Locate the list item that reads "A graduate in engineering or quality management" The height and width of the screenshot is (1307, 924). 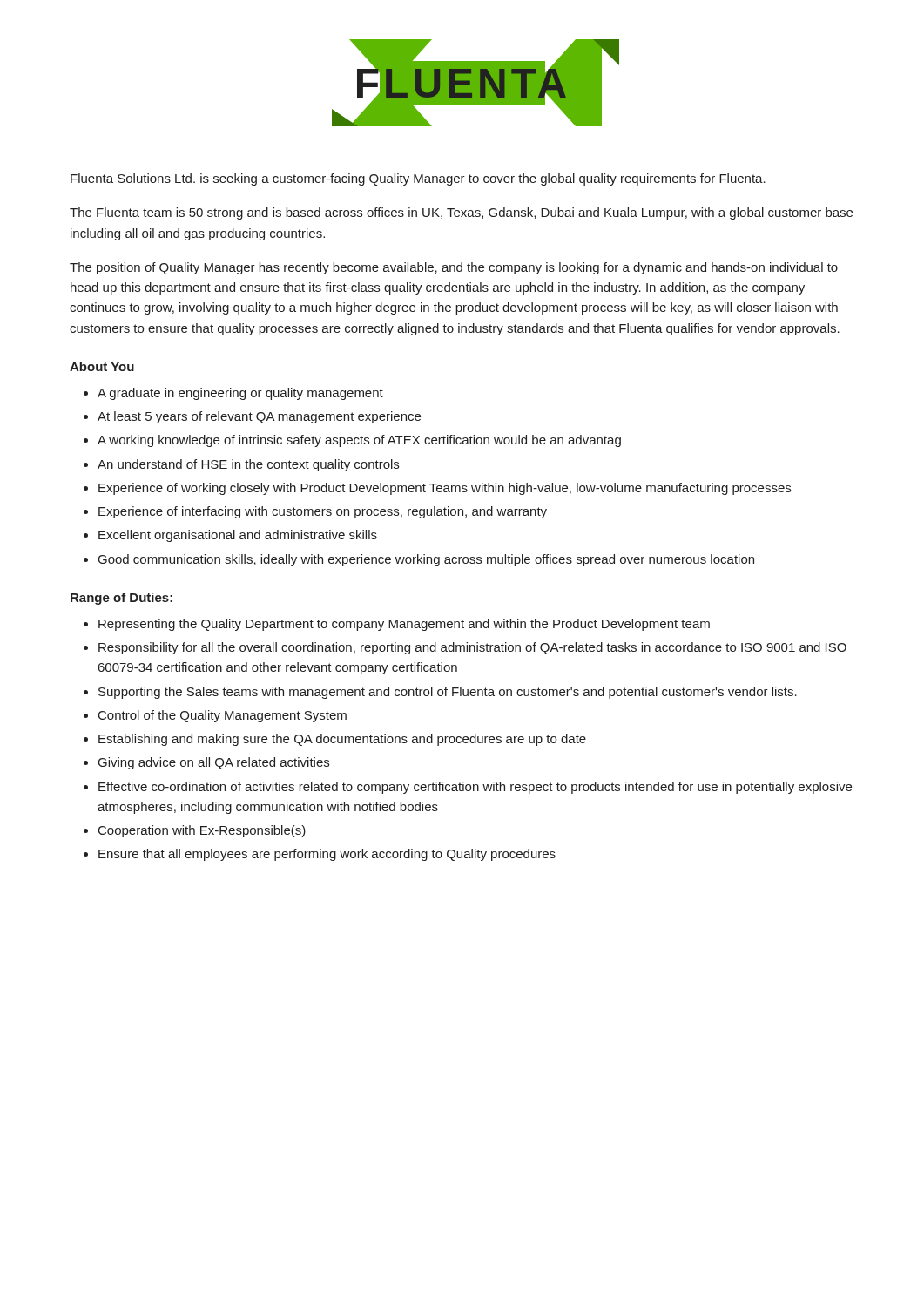tap(240, 392)
